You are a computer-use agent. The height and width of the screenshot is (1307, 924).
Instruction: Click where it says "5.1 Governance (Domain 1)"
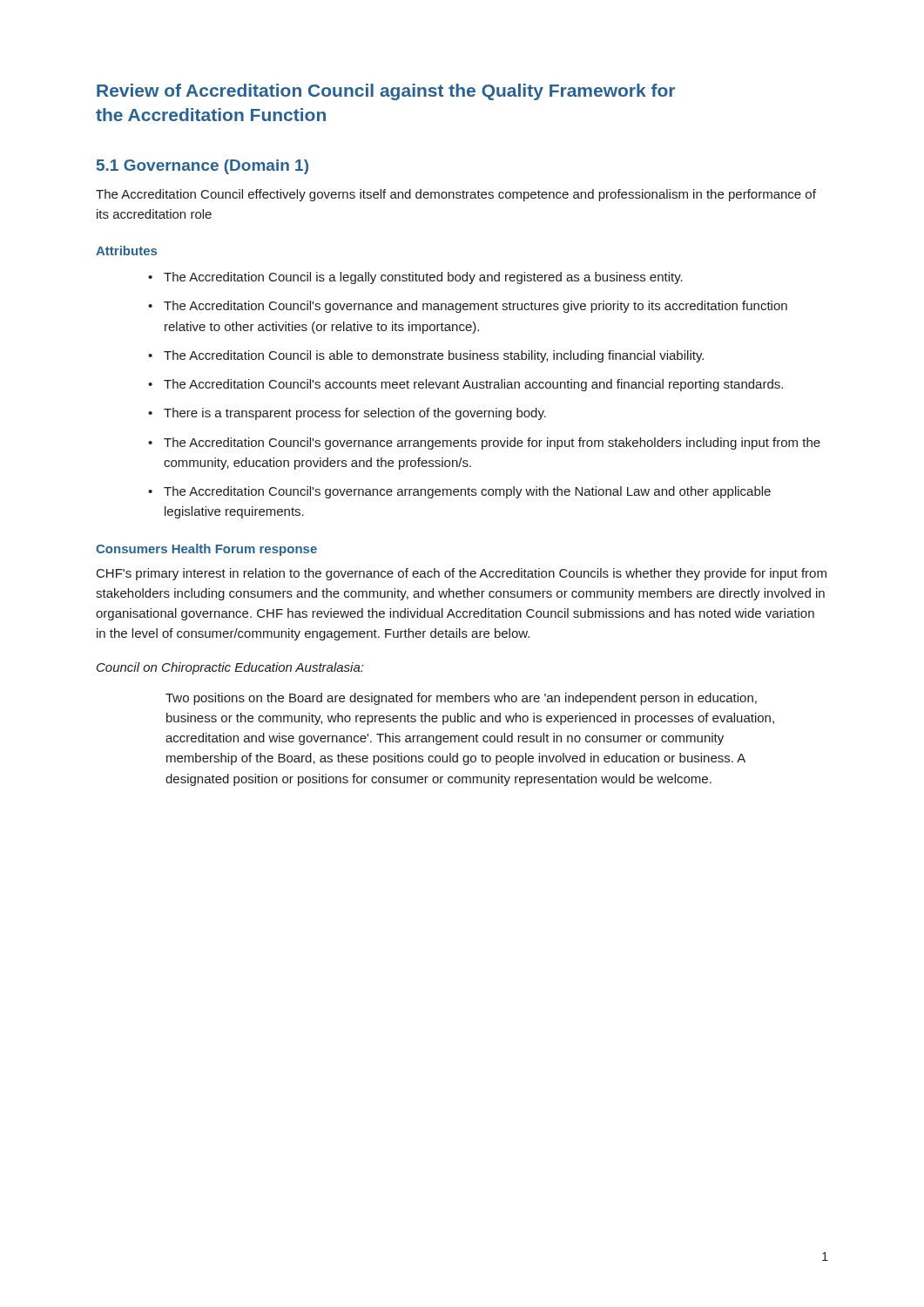click(202, 167)
